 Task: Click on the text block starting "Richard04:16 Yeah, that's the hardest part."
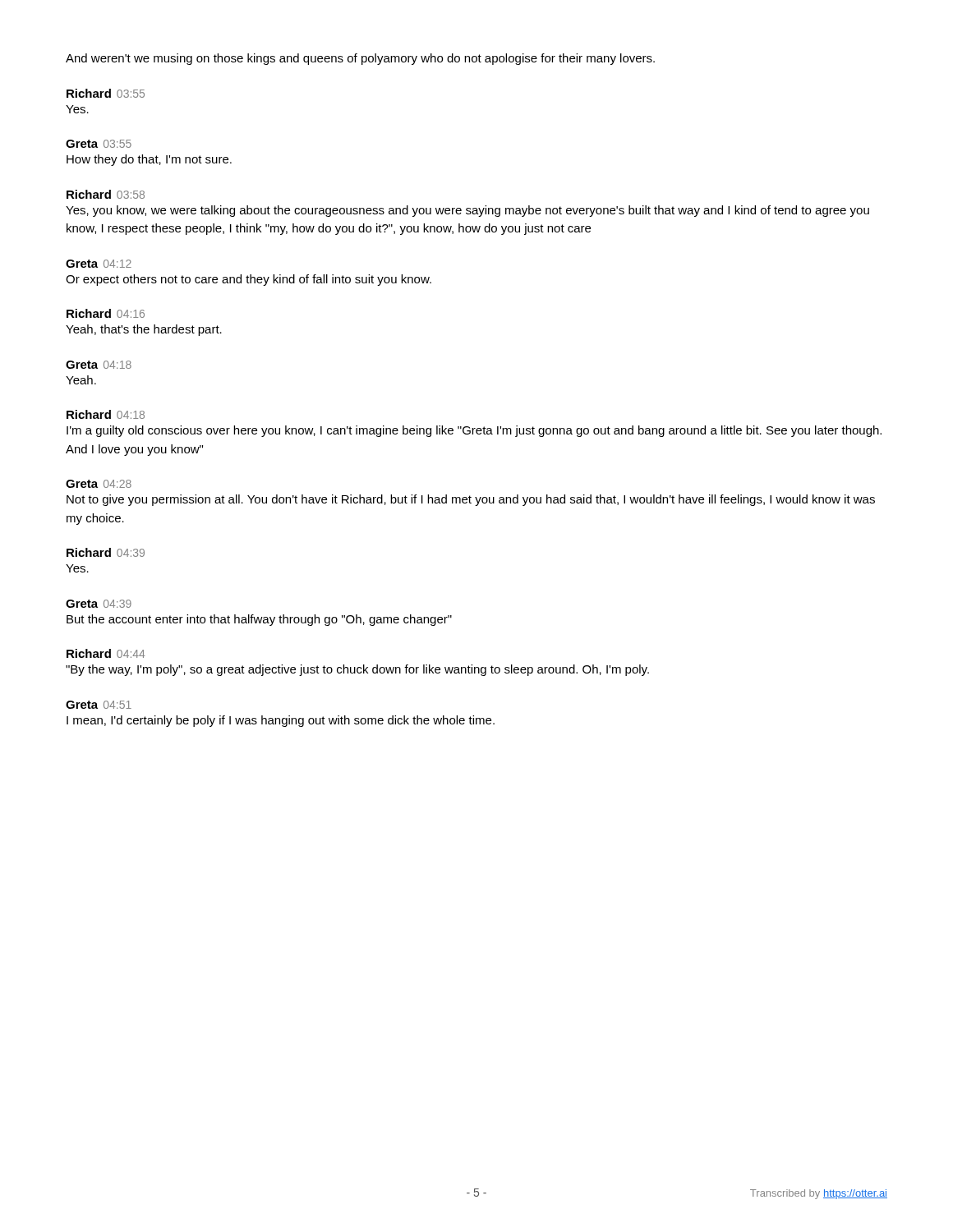point(106,313)
